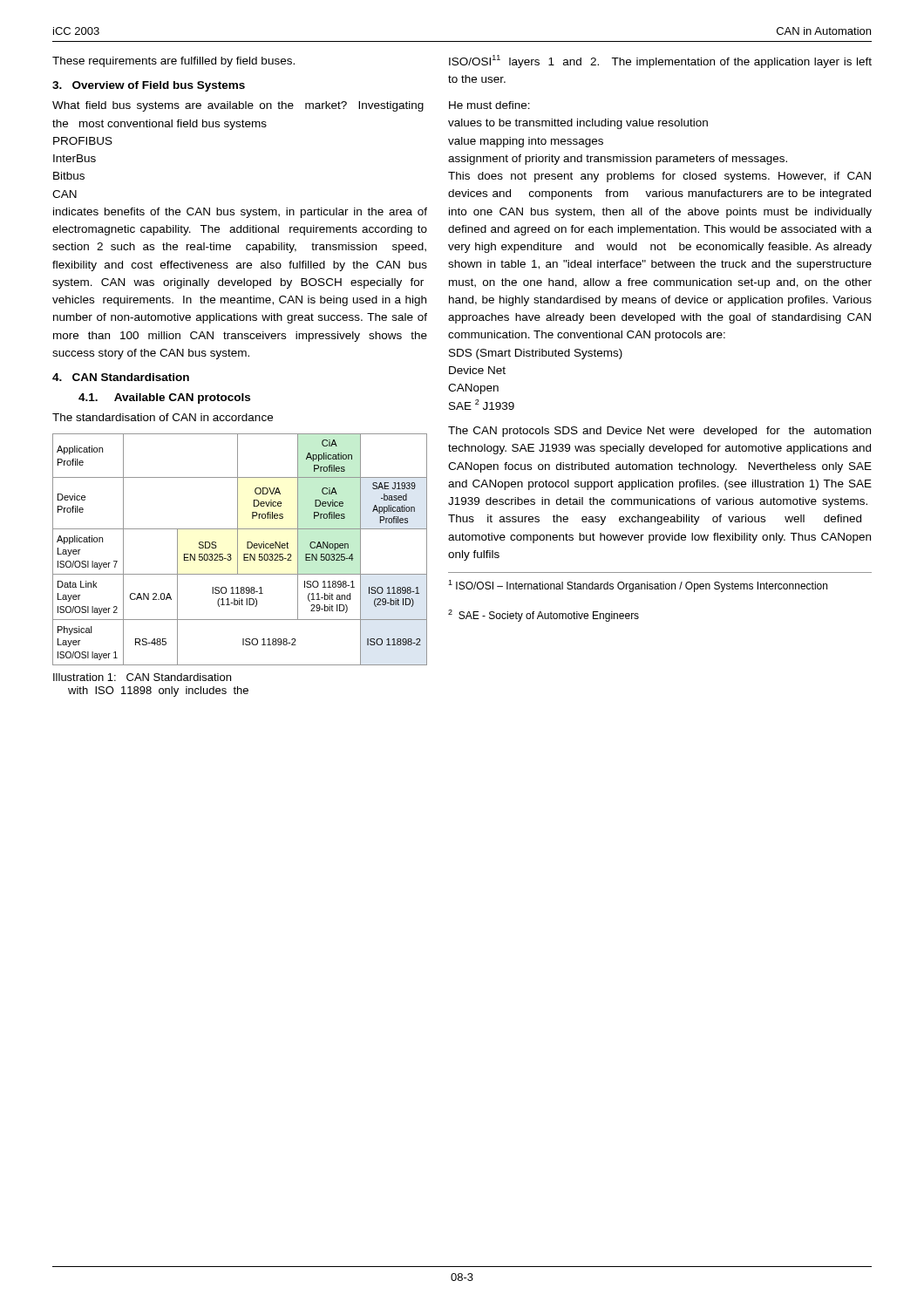Locate the block of text that opens with "These requirements are fulfilled by field"
924x1308 pixels.
(174, 61)
